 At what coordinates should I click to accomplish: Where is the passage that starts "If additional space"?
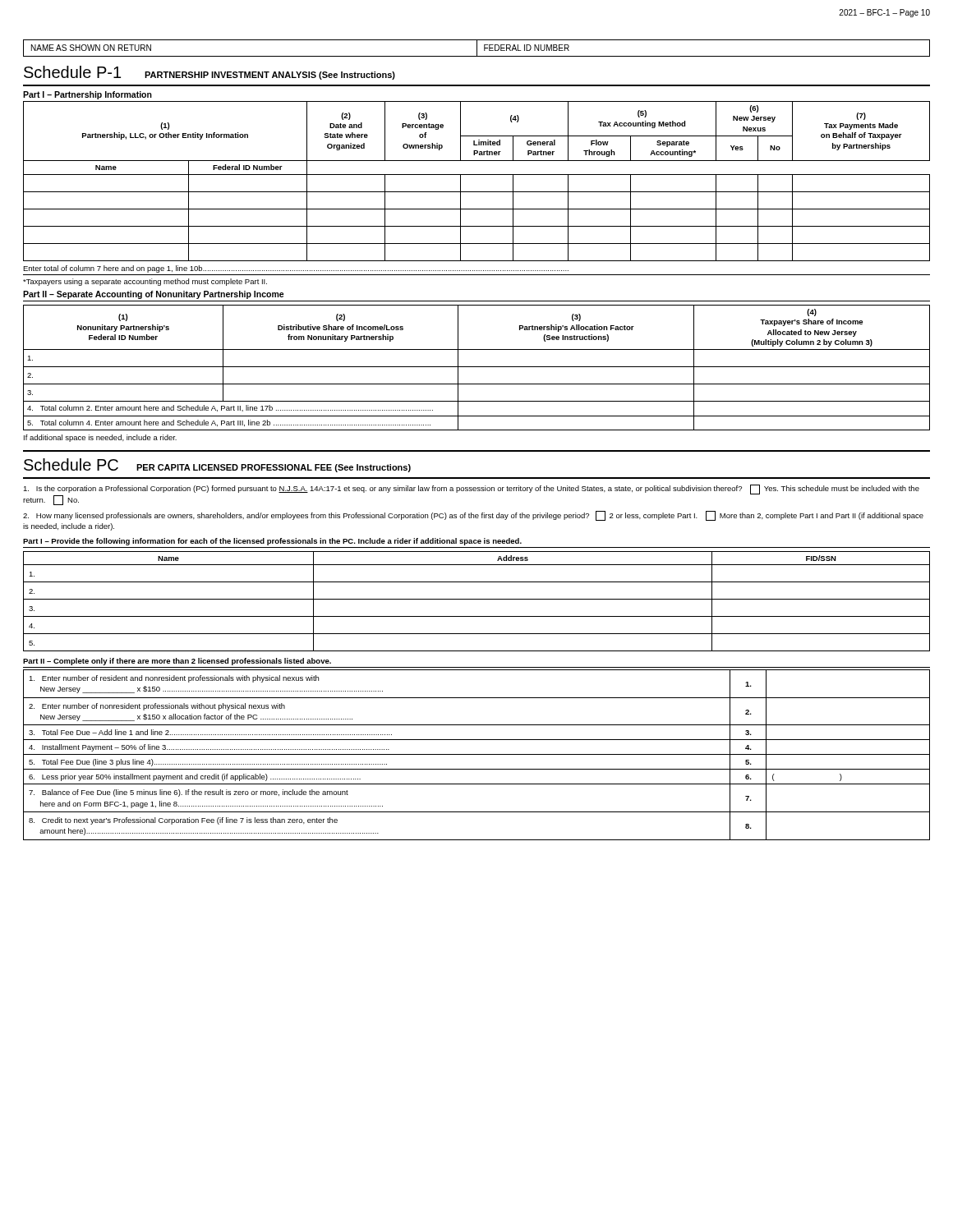(x=100, y=437)
